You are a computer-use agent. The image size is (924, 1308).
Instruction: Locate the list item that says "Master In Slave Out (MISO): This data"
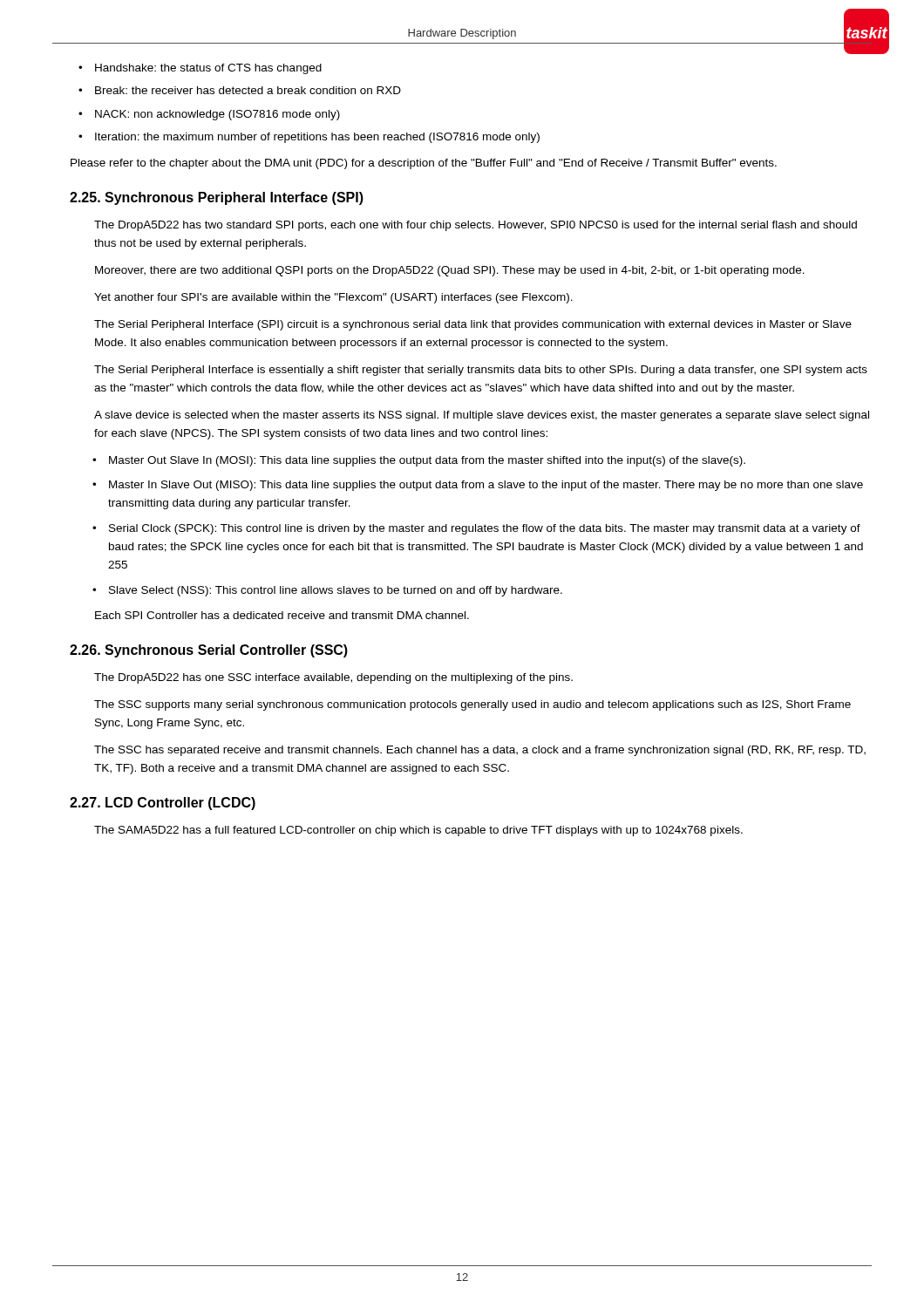[x=486, y=494]
